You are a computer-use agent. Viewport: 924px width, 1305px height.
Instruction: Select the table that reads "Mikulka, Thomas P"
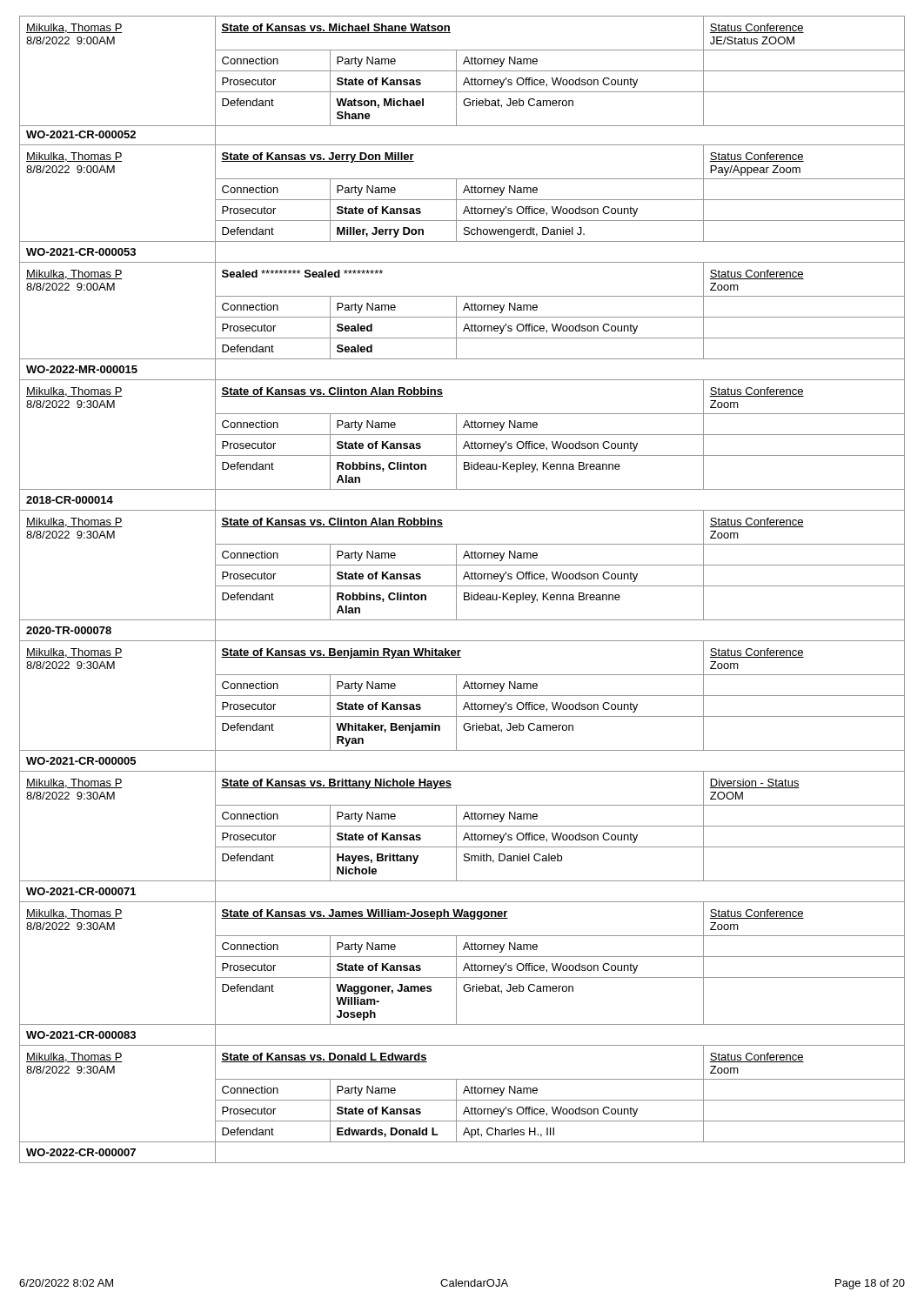click(x=462, y=589)
